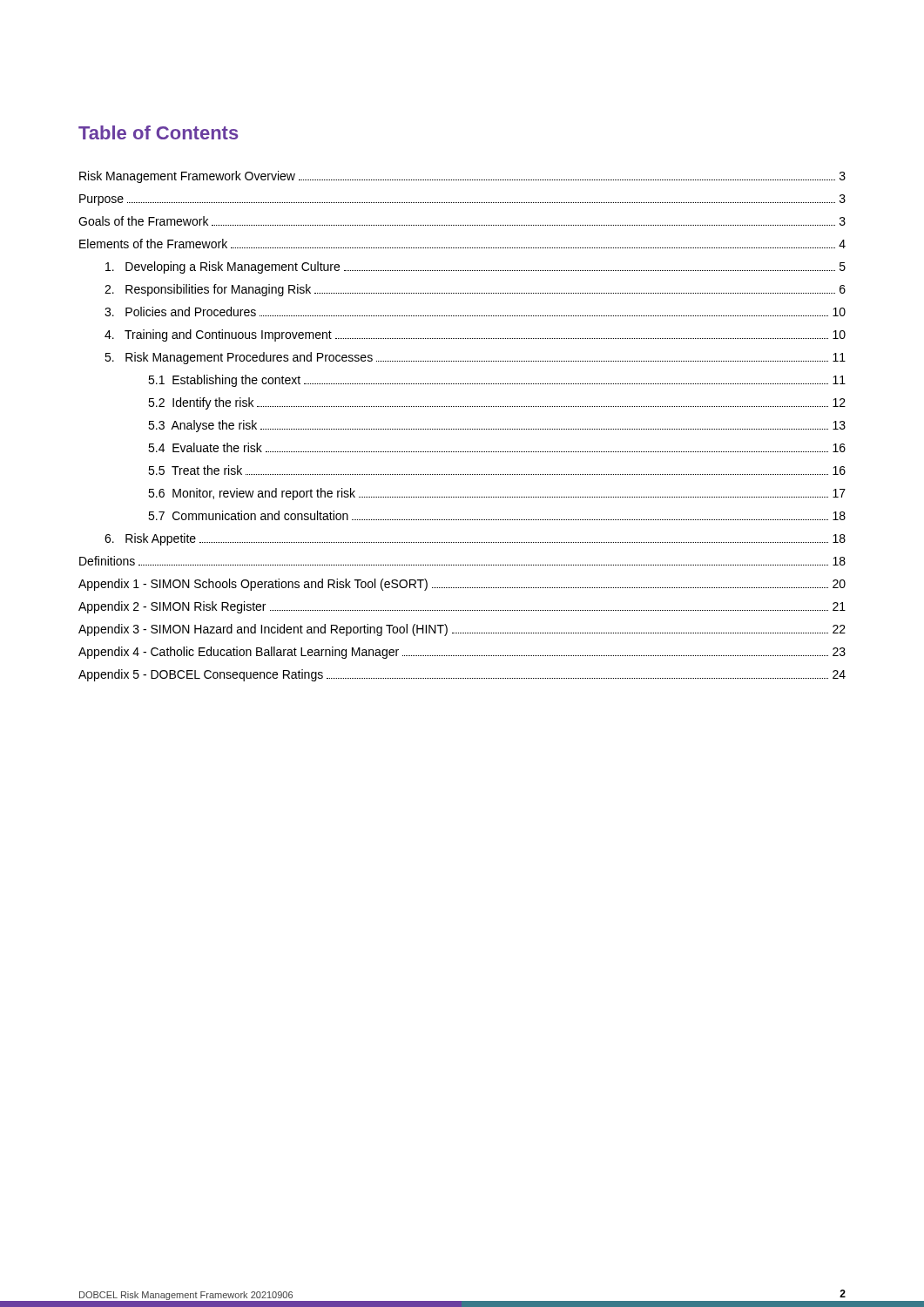Find the list item with the text "5.7 Communication and consultation 18"

pos(497,516)
